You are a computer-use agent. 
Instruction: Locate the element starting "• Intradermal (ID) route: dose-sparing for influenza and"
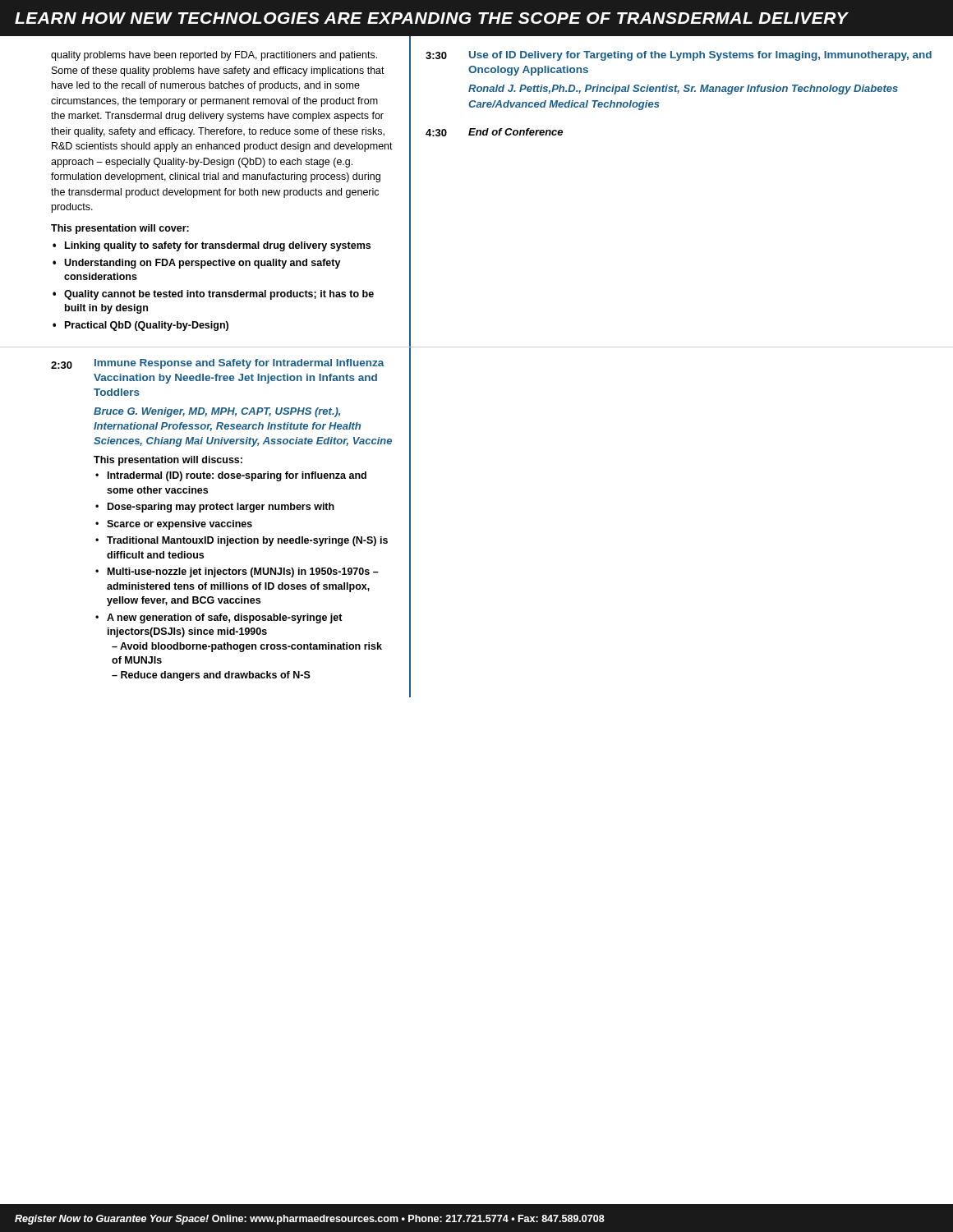tap(244, 483)
